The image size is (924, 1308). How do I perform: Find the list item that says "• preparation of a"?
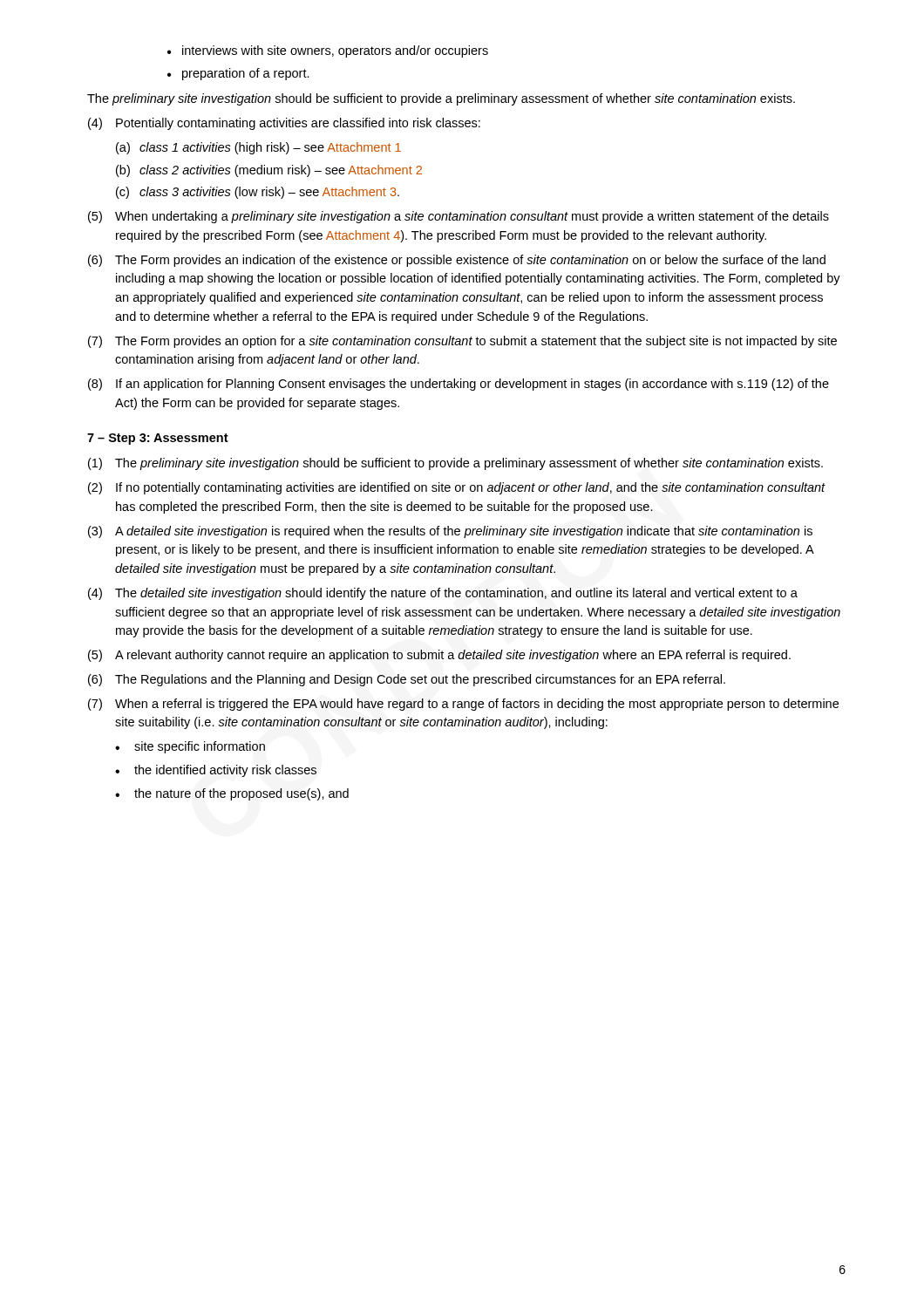point(233,75)
